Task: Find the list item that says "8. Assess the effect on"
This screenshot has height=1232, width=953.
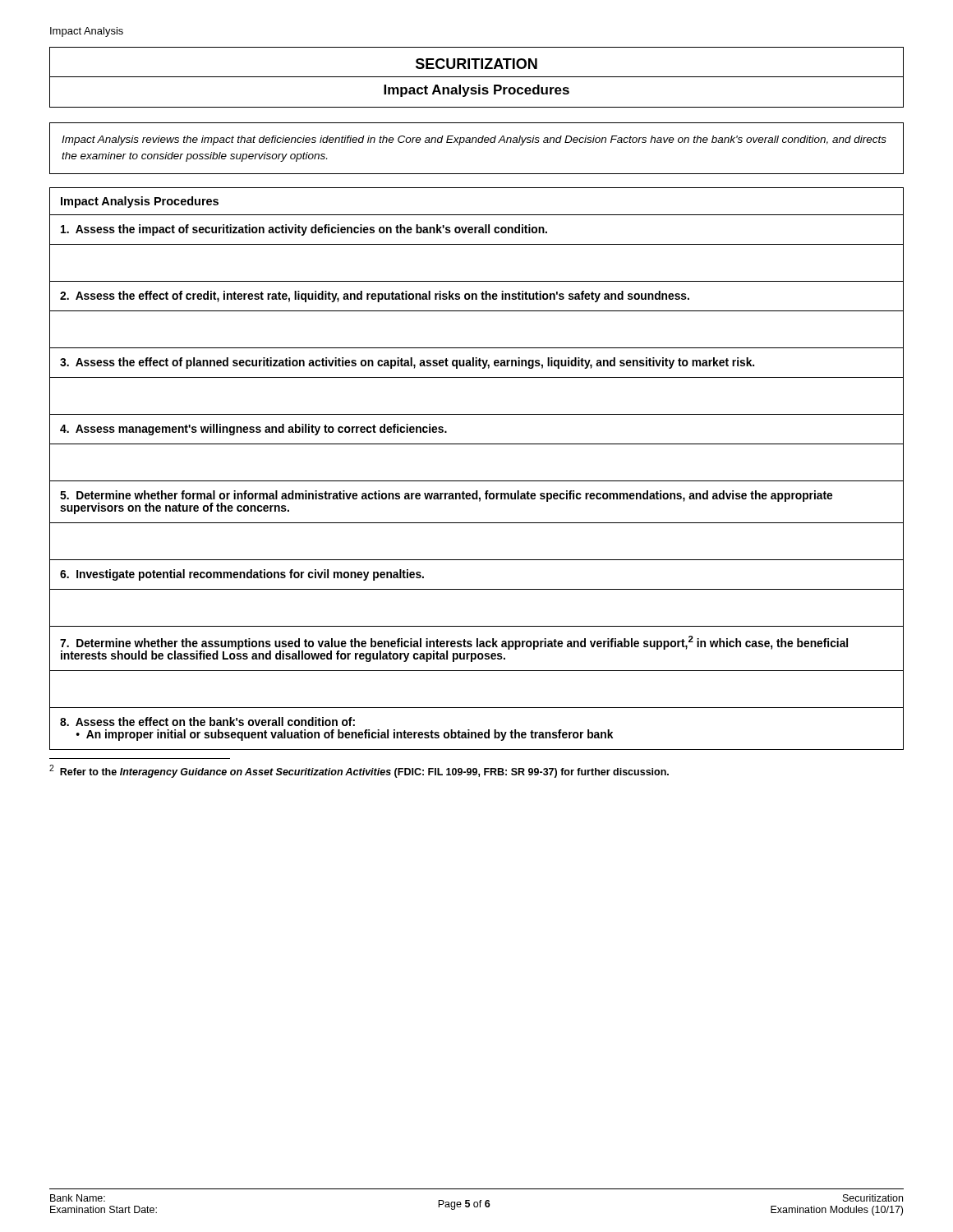Action: [476, 729]
